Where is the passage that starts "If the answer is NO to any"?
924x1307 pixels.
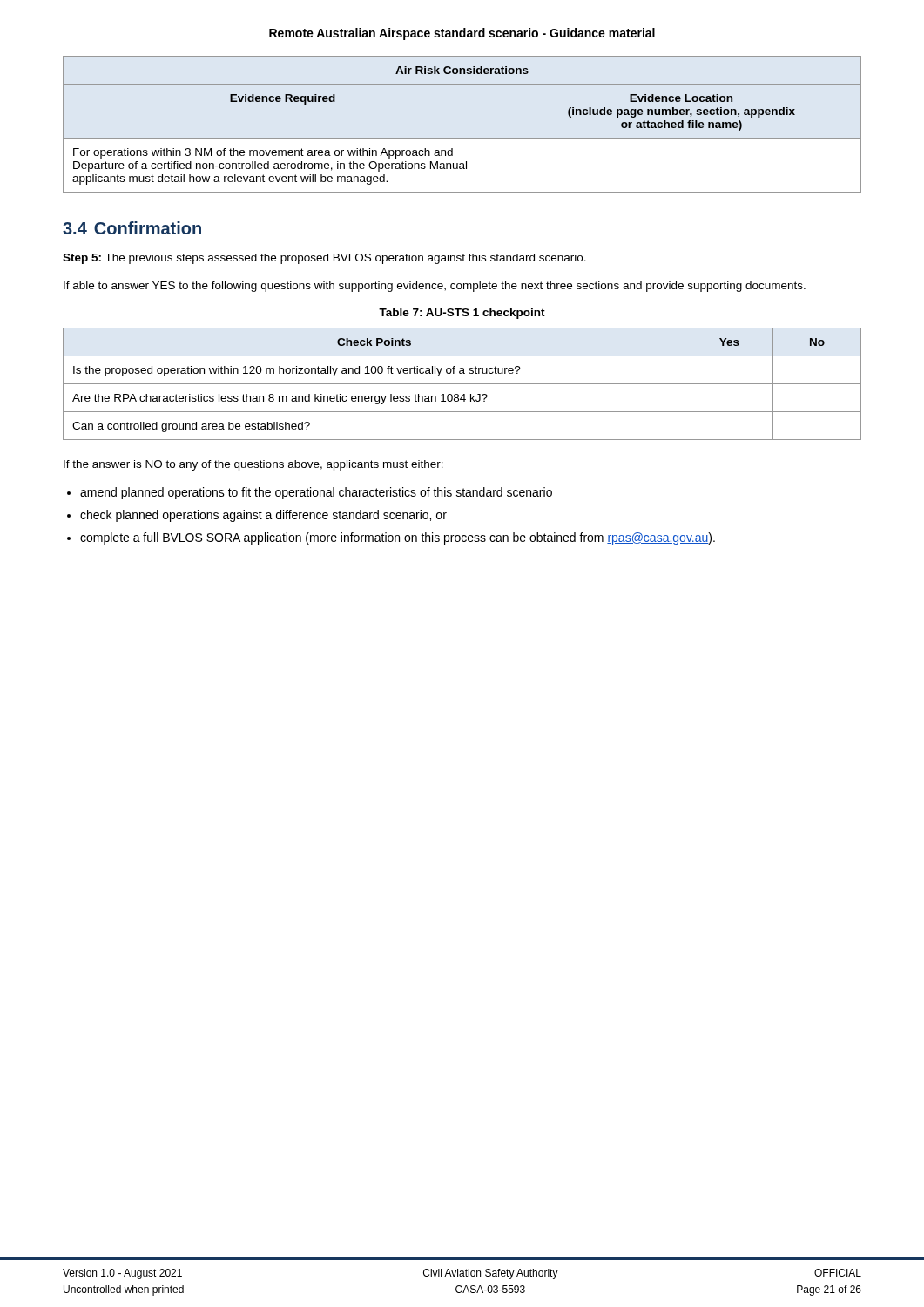(x=253, y=464)
